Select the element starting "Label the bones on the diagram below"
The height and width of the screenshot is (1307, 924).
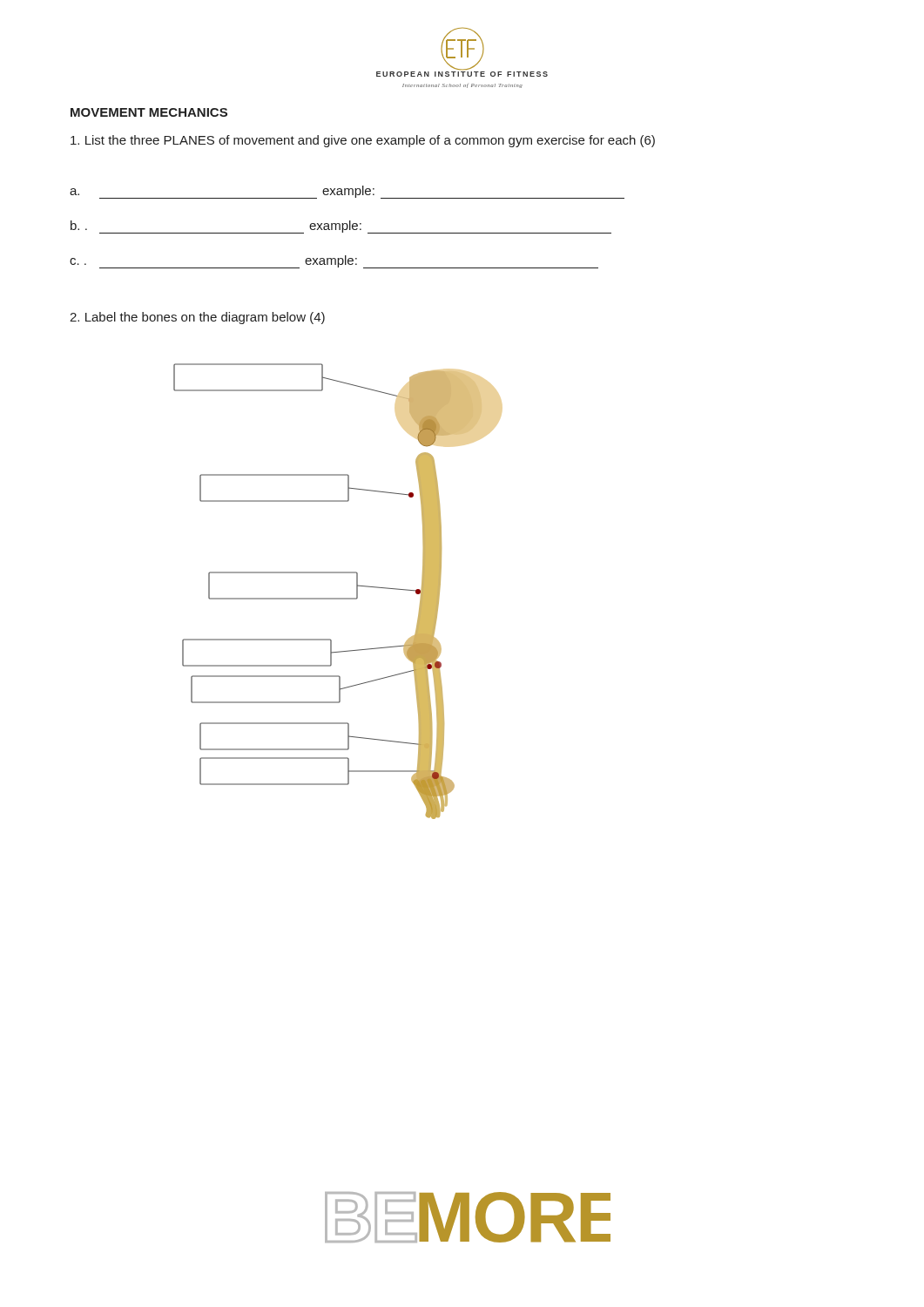click(198, 317)
